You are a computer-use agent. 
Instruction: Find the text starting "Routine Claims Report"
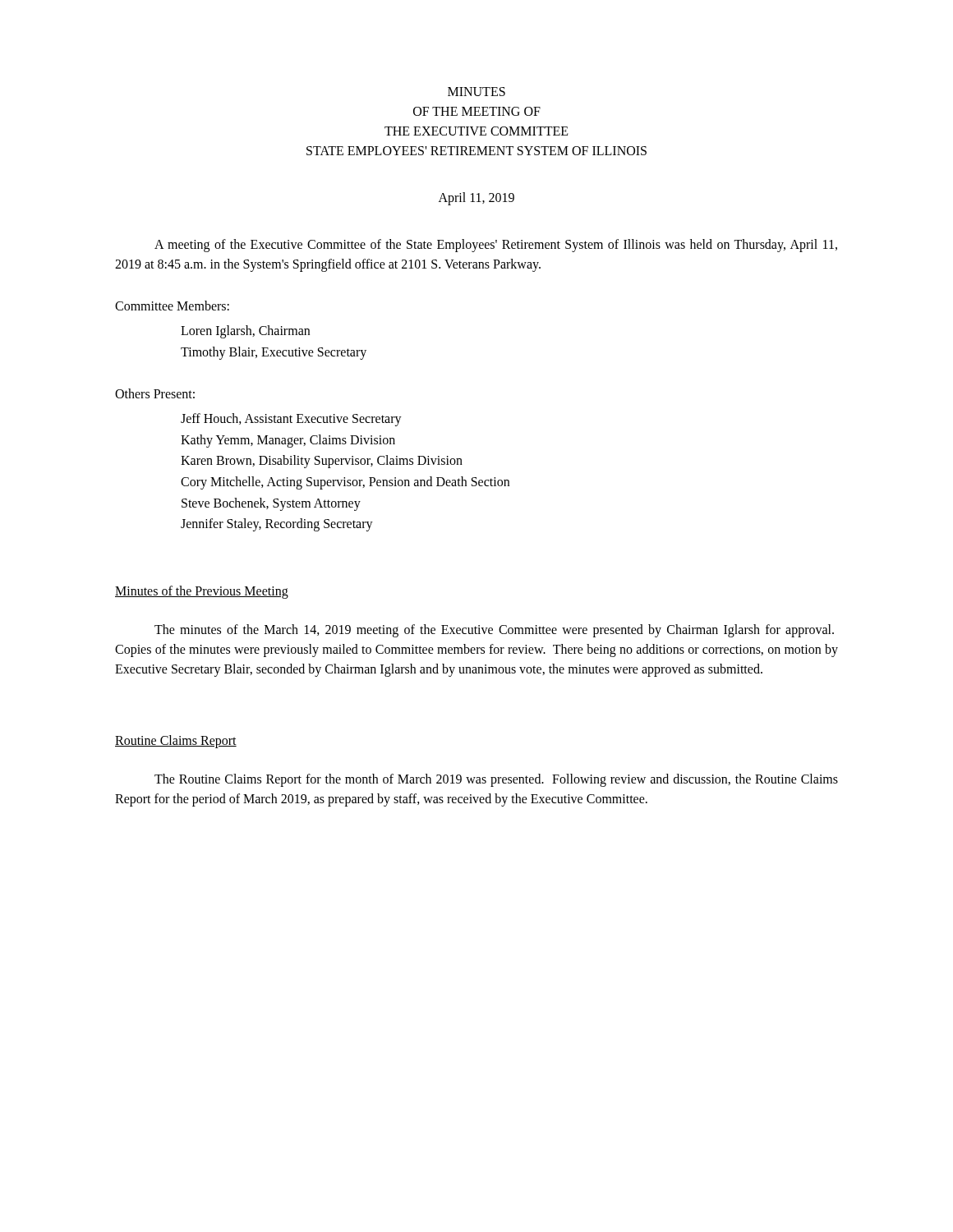click(x=176, y=740)
